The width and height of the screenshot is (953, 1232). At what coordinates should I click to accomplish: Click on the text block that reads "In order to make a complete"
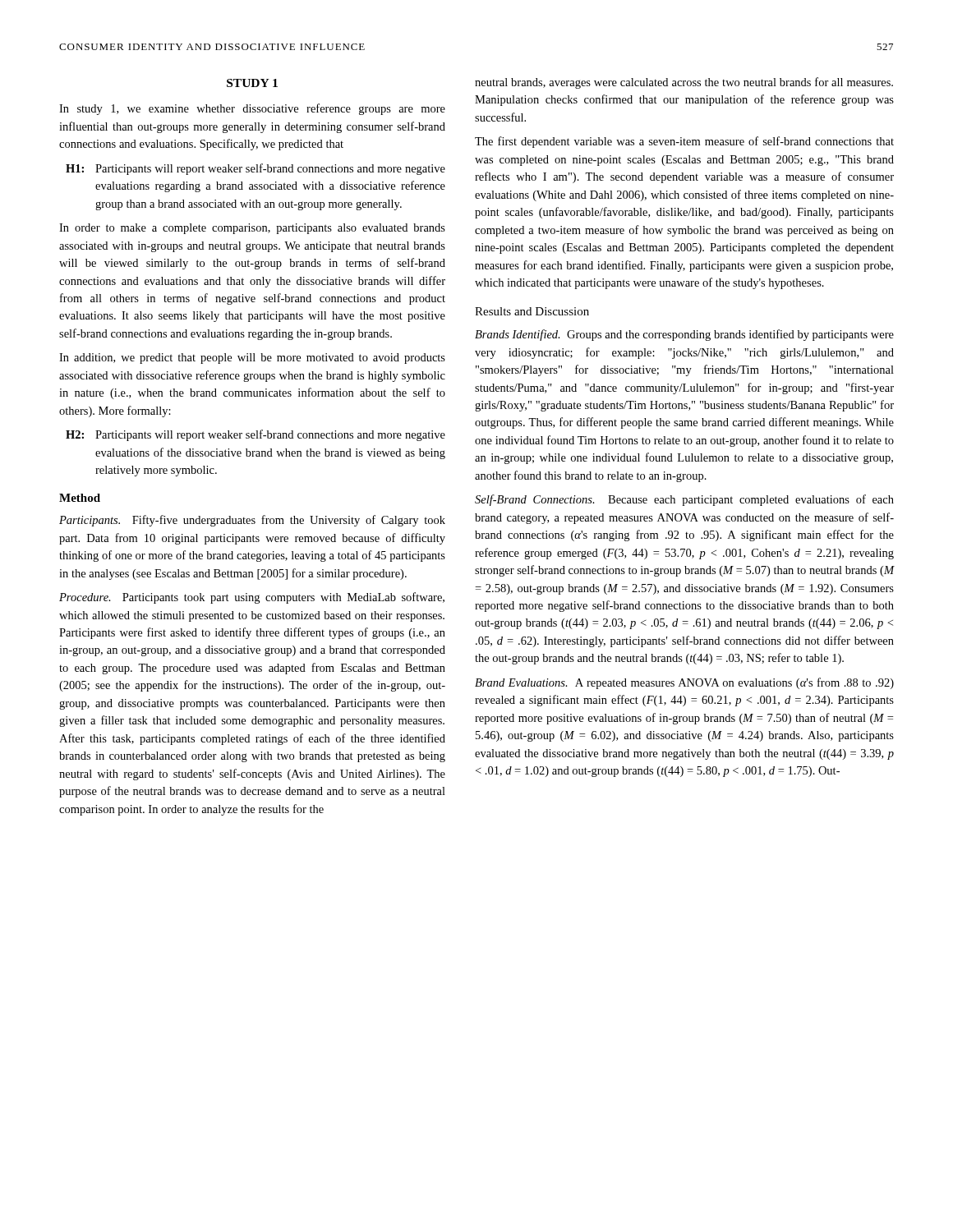click(252, 281)
